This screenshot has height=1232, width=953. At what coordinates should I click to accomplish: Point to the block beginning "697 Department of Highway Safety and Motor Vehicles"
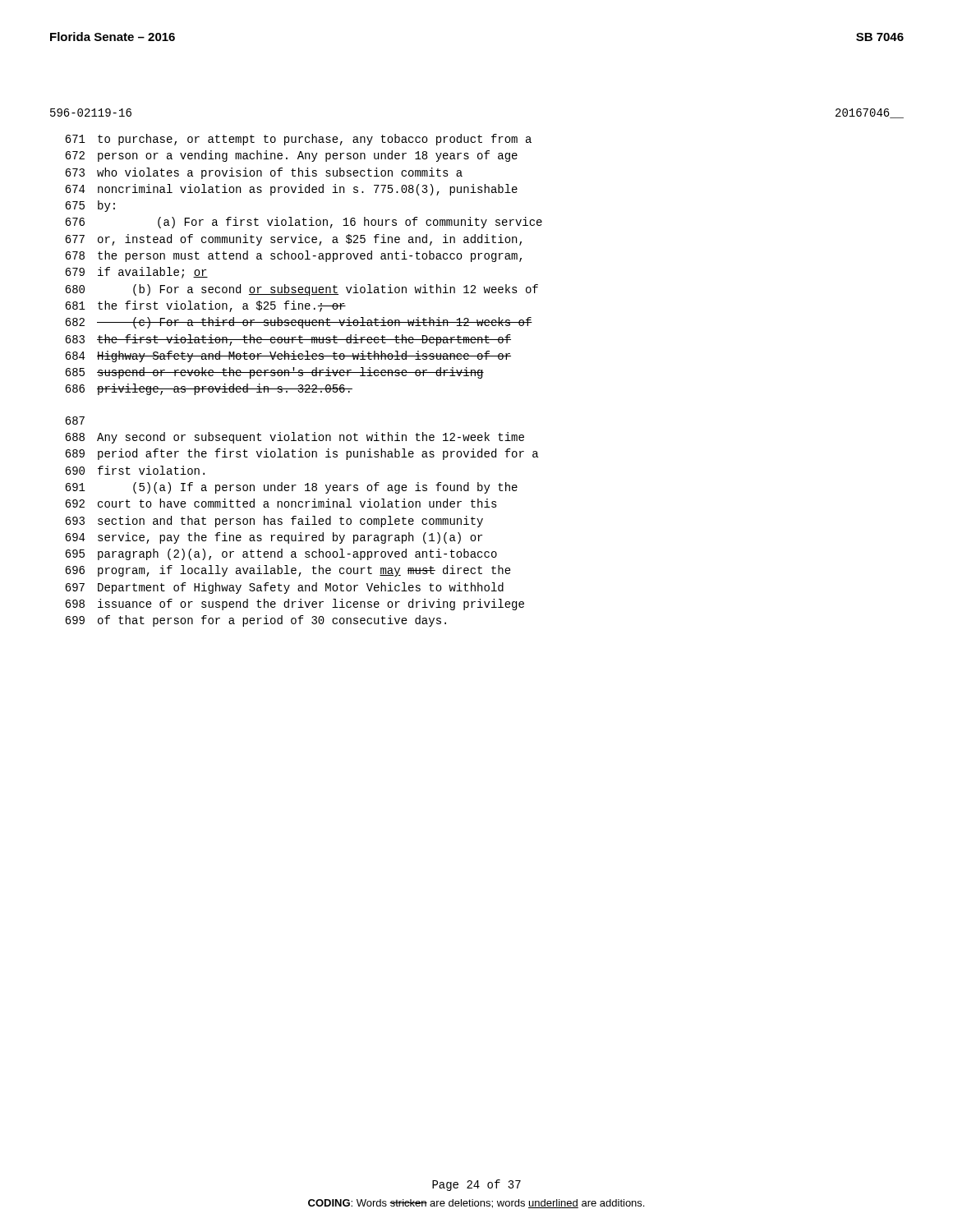(x=476, y=588)
